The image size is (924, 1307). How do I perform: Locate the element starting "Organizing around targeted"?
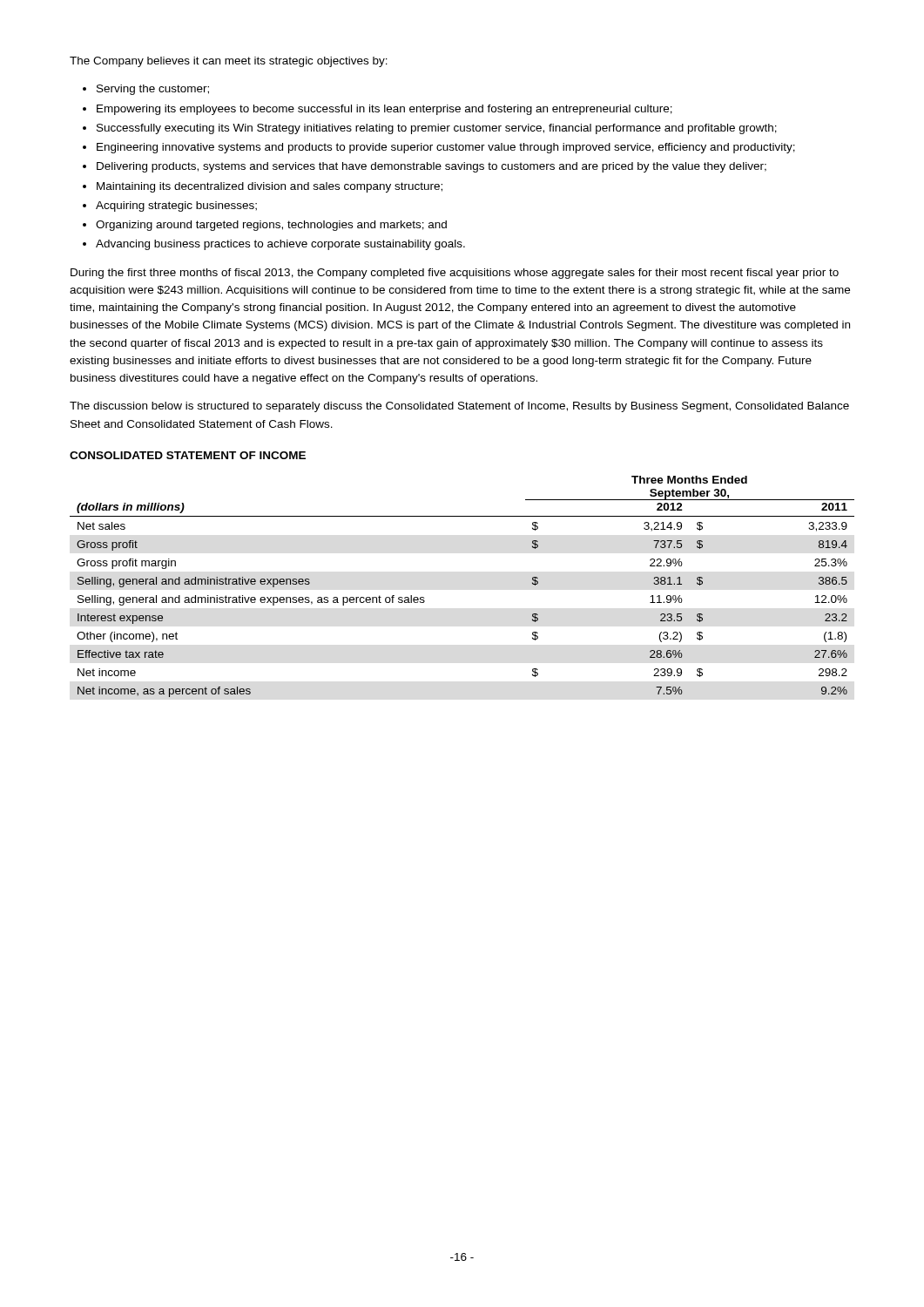(x=272, y=224)
